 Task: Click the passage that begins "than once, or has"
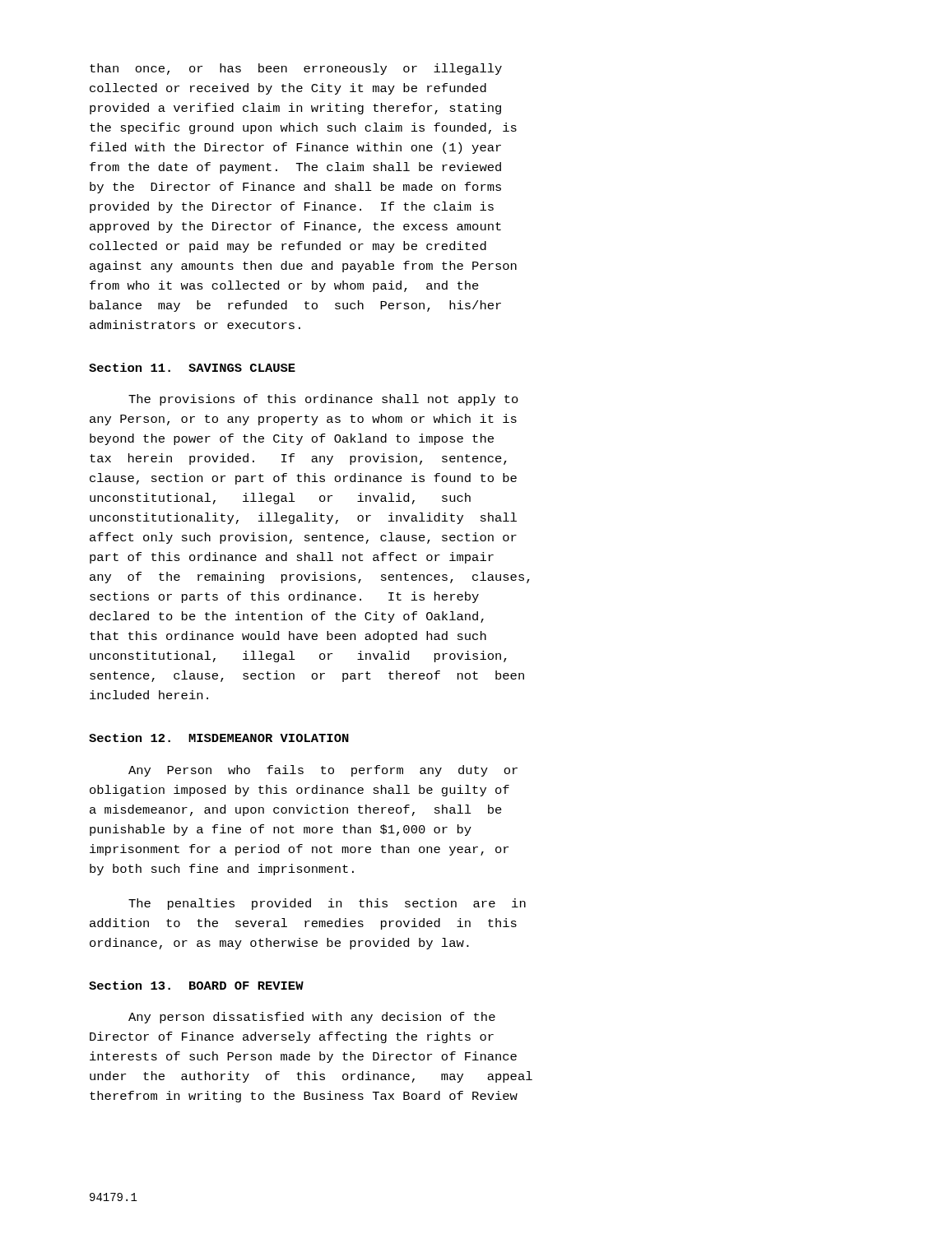[303, 198]
